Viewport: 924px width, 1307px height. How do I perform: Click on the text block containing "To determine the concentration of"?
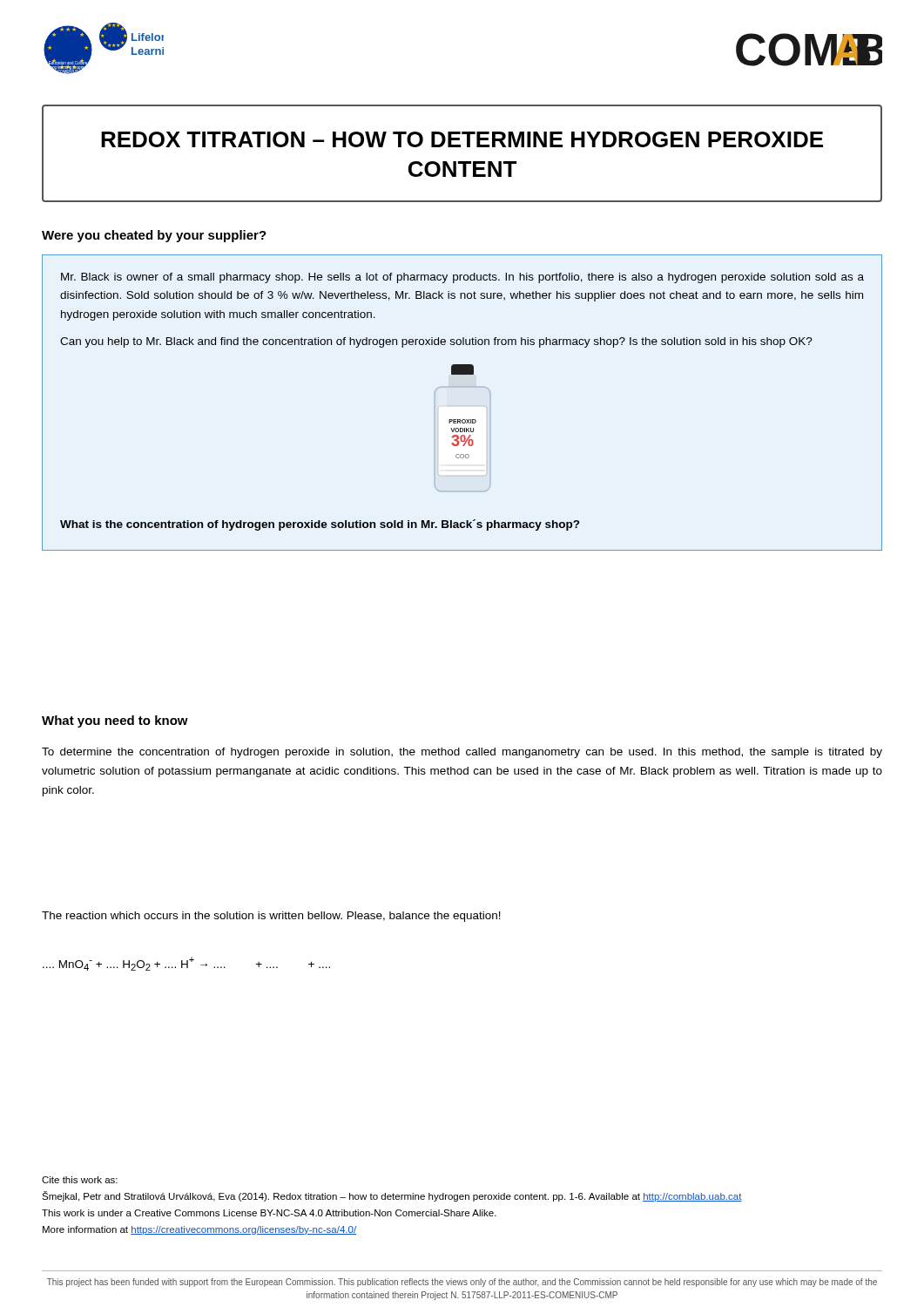click(x=462, y=771)
